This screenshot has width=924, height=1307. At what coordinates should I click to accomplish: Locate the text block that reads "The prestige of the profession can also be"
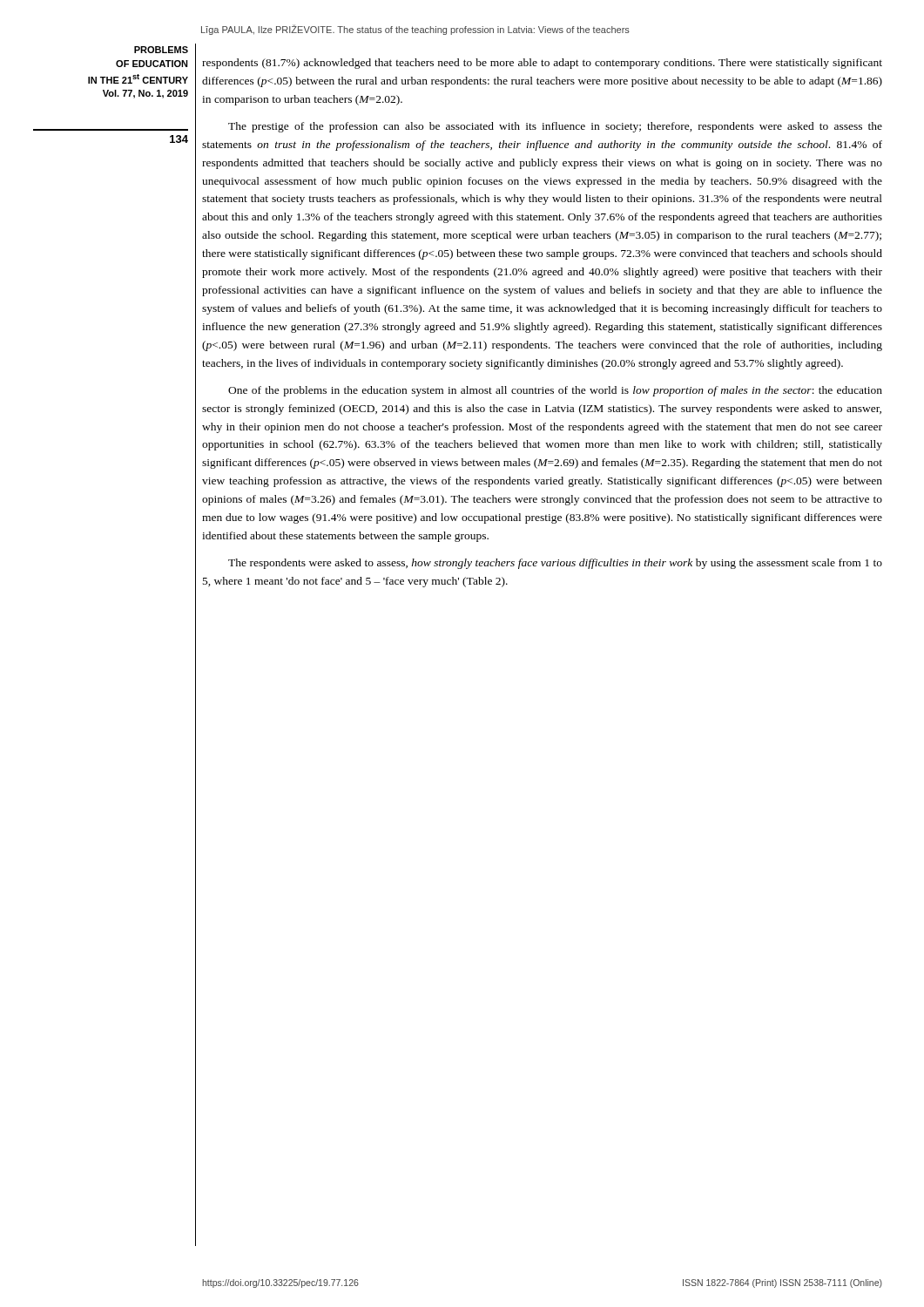(x=542, y=245)
